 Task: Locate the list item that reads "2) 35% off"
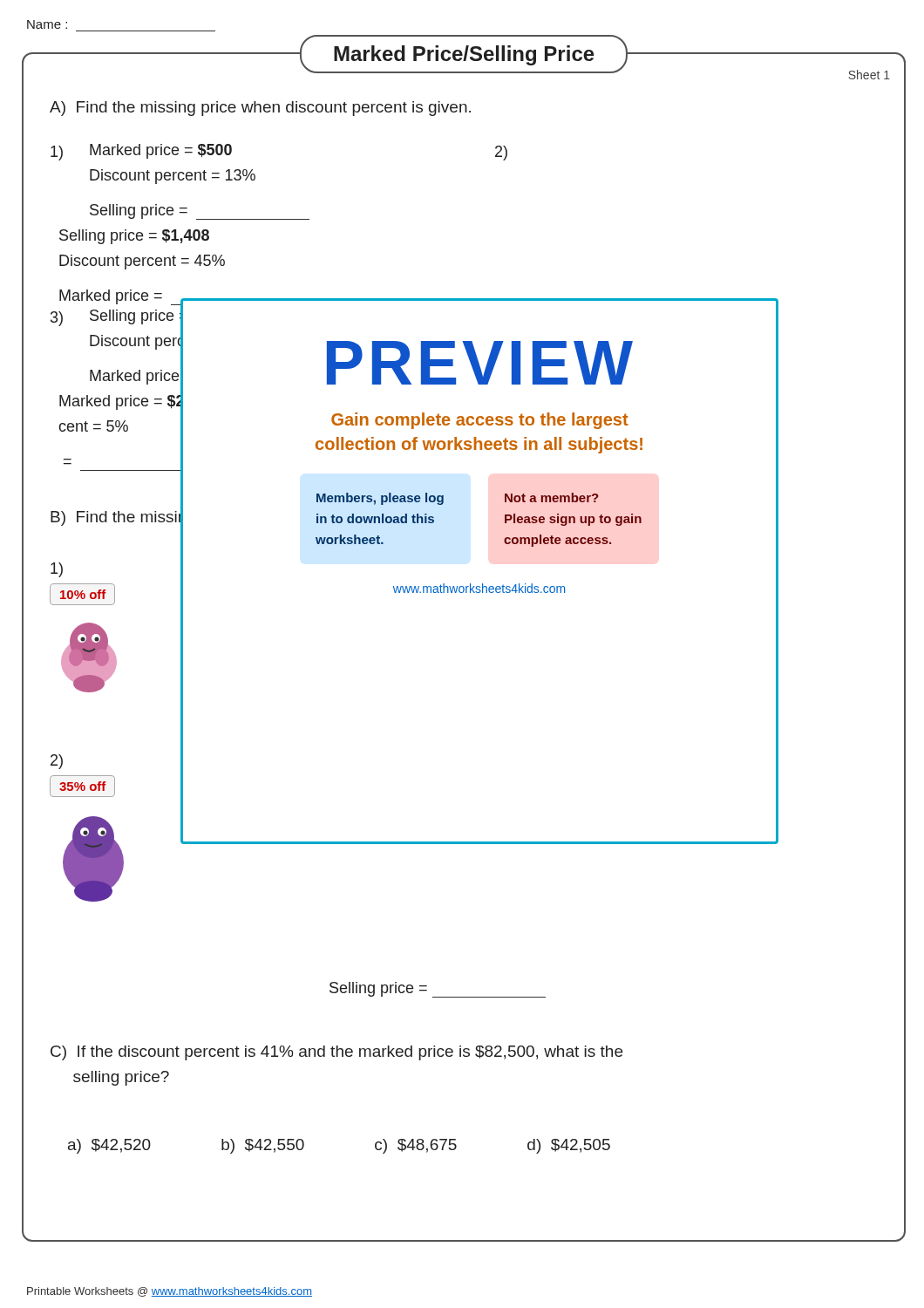(x=93, y=827)
